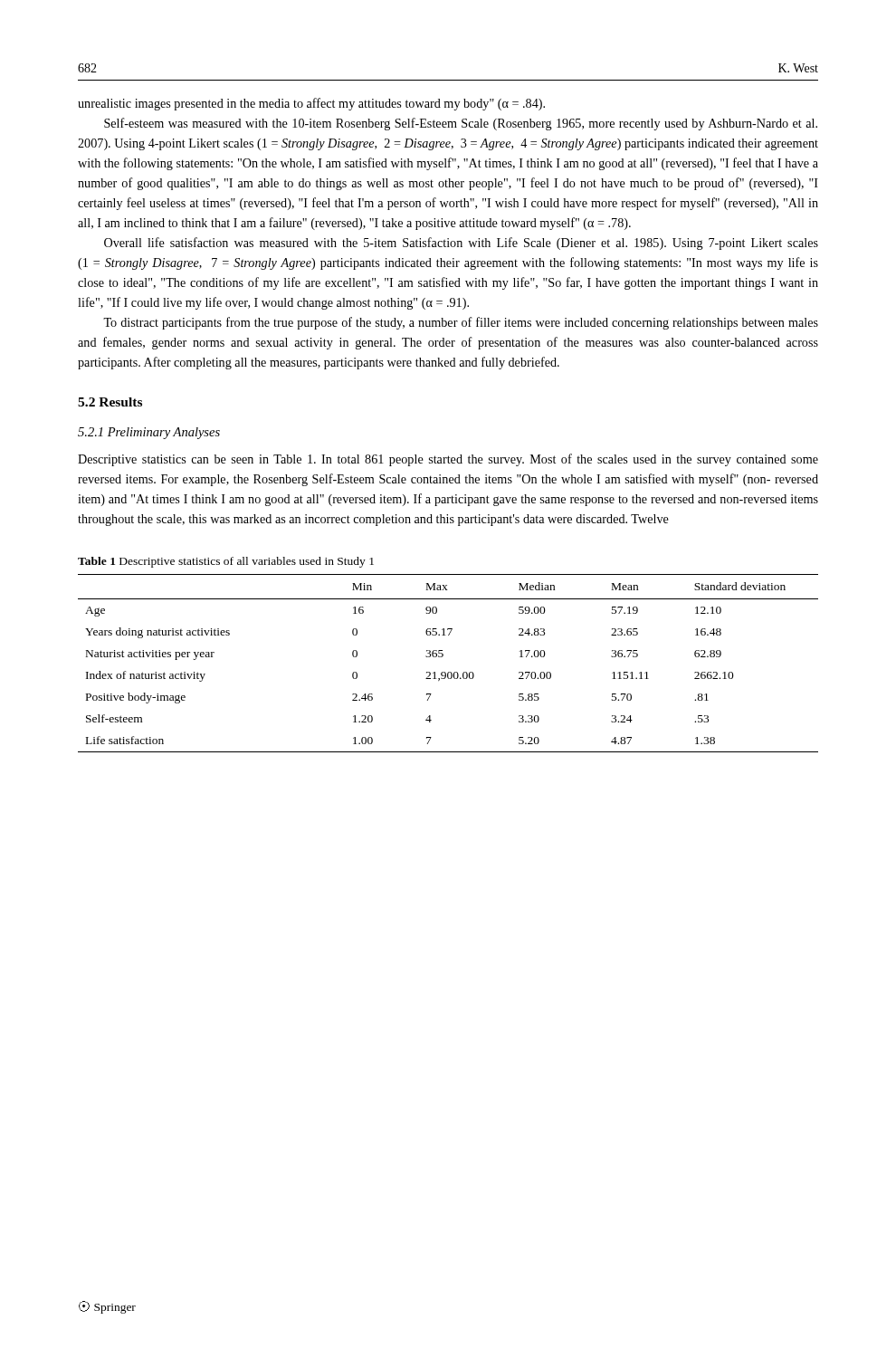The width and height of the screenshot is (896, 1358).
Task: Point to "5.2 Results"
Action: pos(110,402)
